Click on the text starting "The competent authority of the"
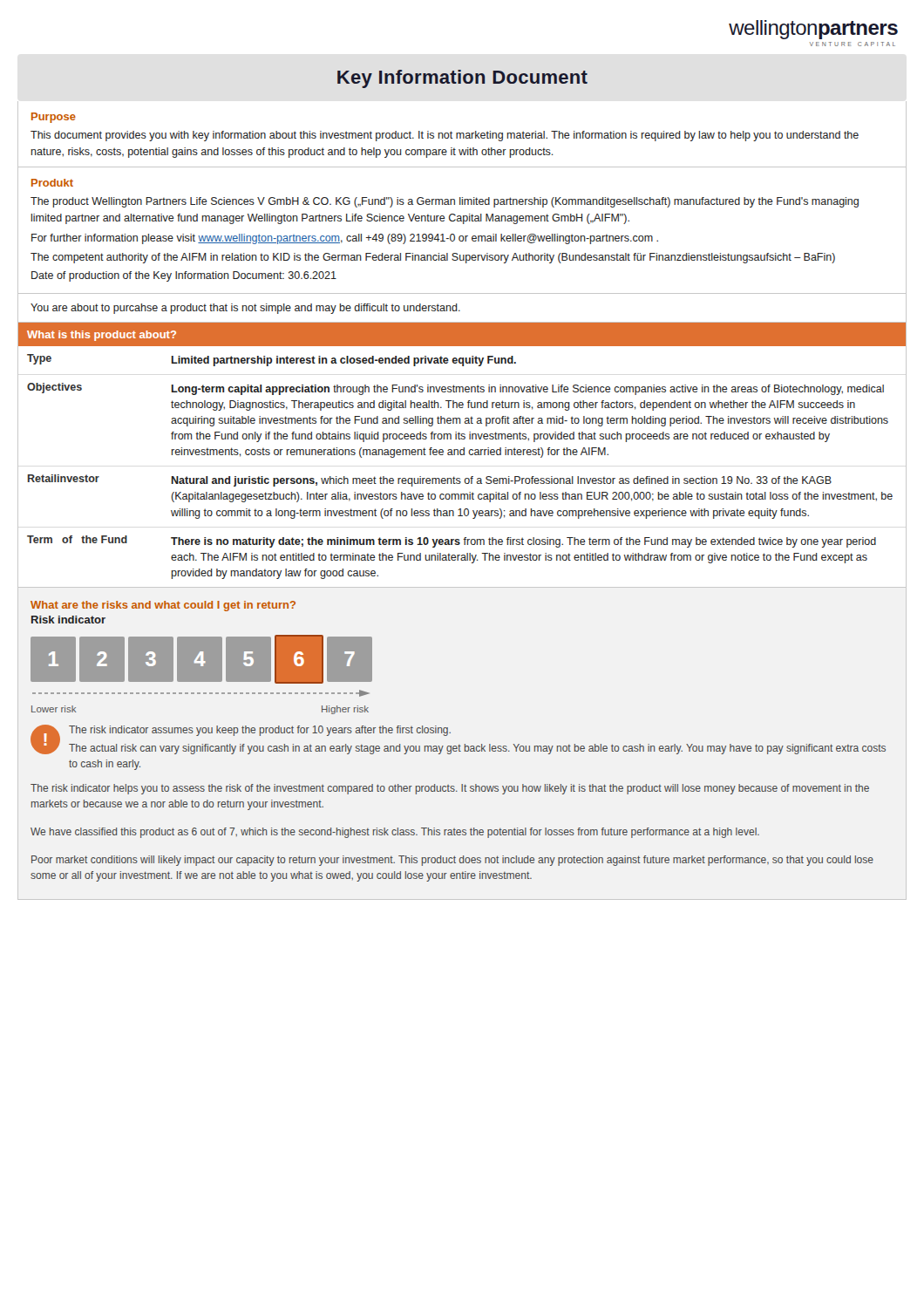The height and width of the screenshot is (1308, 924). point(433,257)
